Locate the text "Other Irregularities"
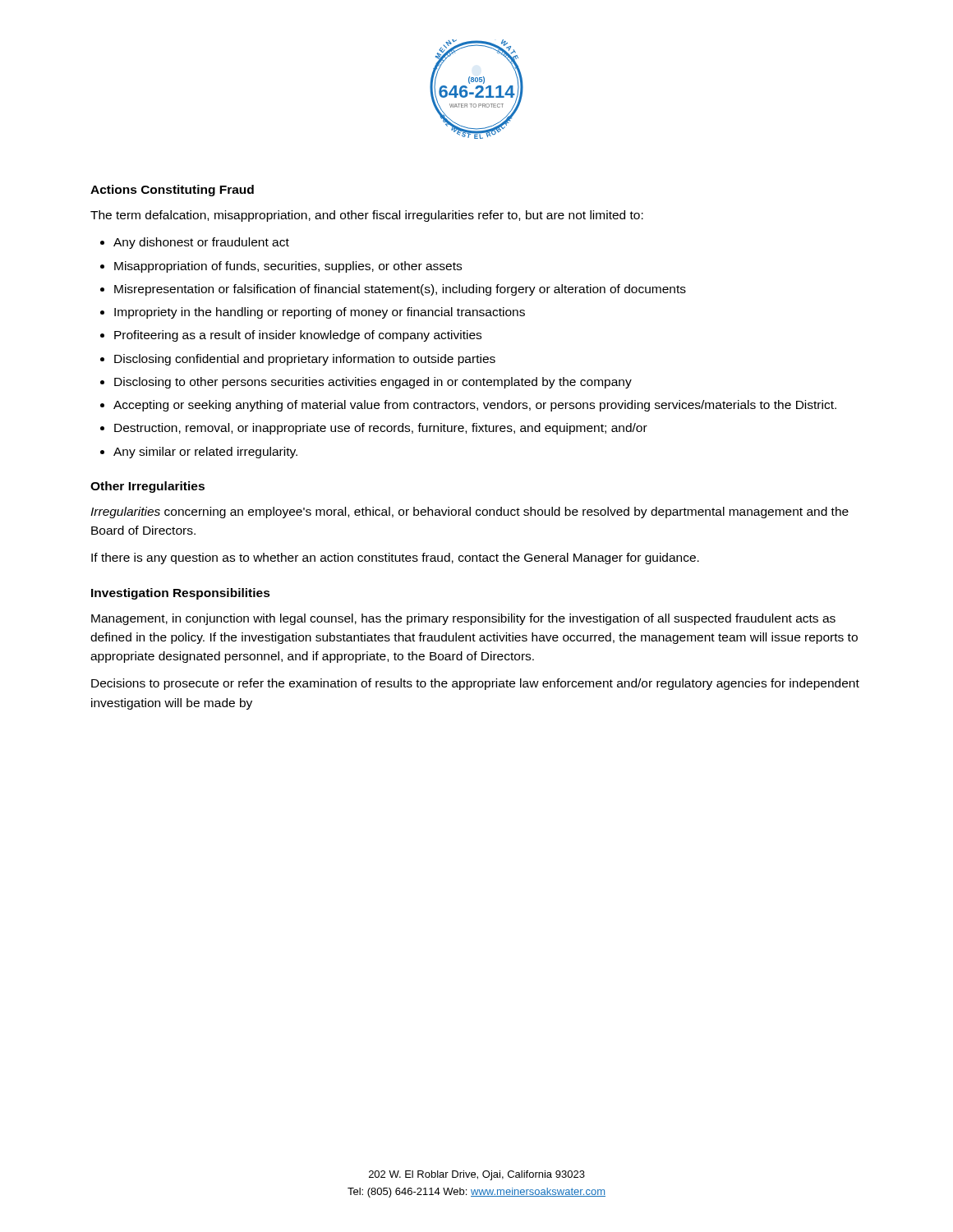Viewport: 953px width, 1232px height. point(148,486)
